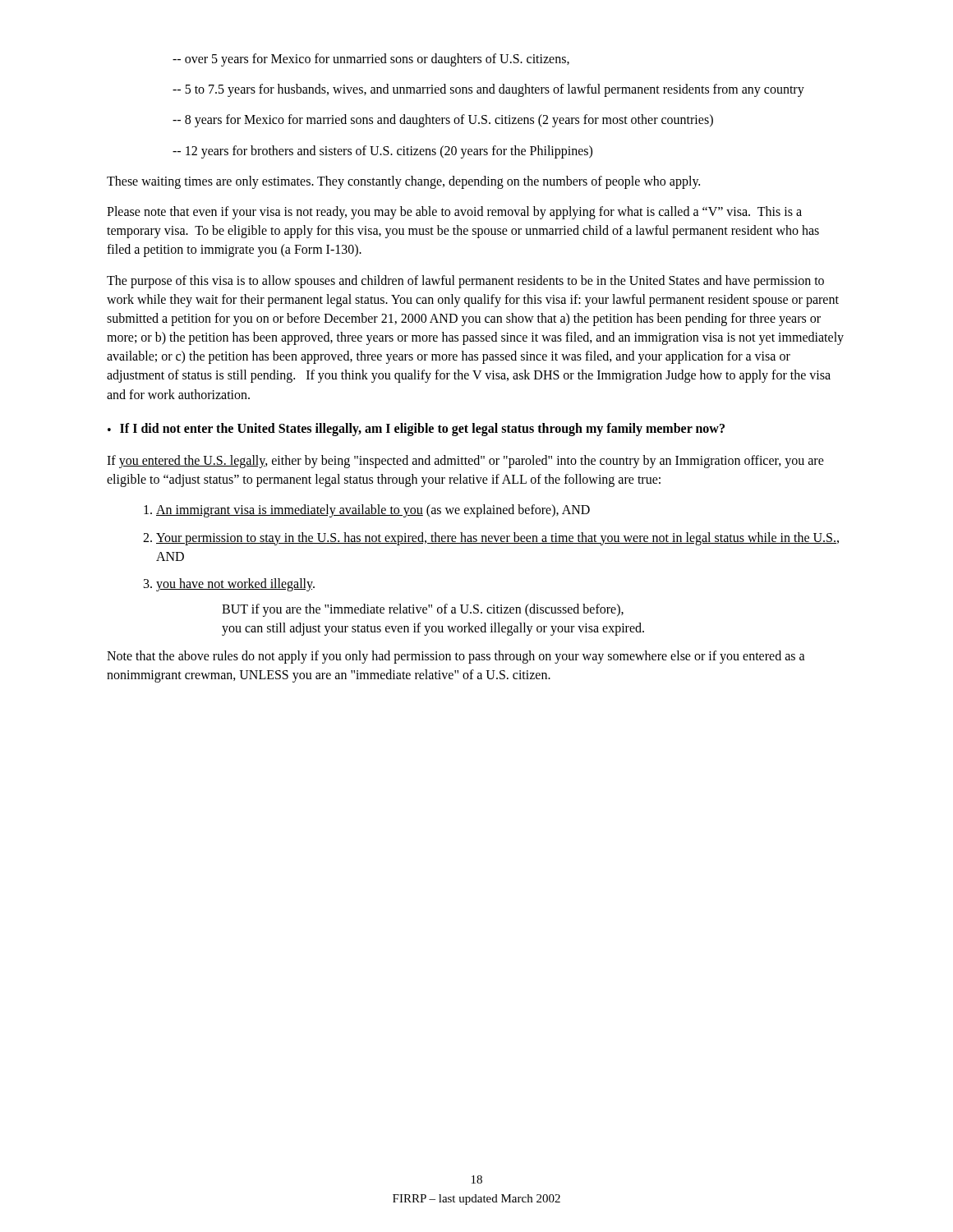Locate the text block that reads "Note that the above"
The width and height of the screenshot is (953, 1232).
coord(476,665)
